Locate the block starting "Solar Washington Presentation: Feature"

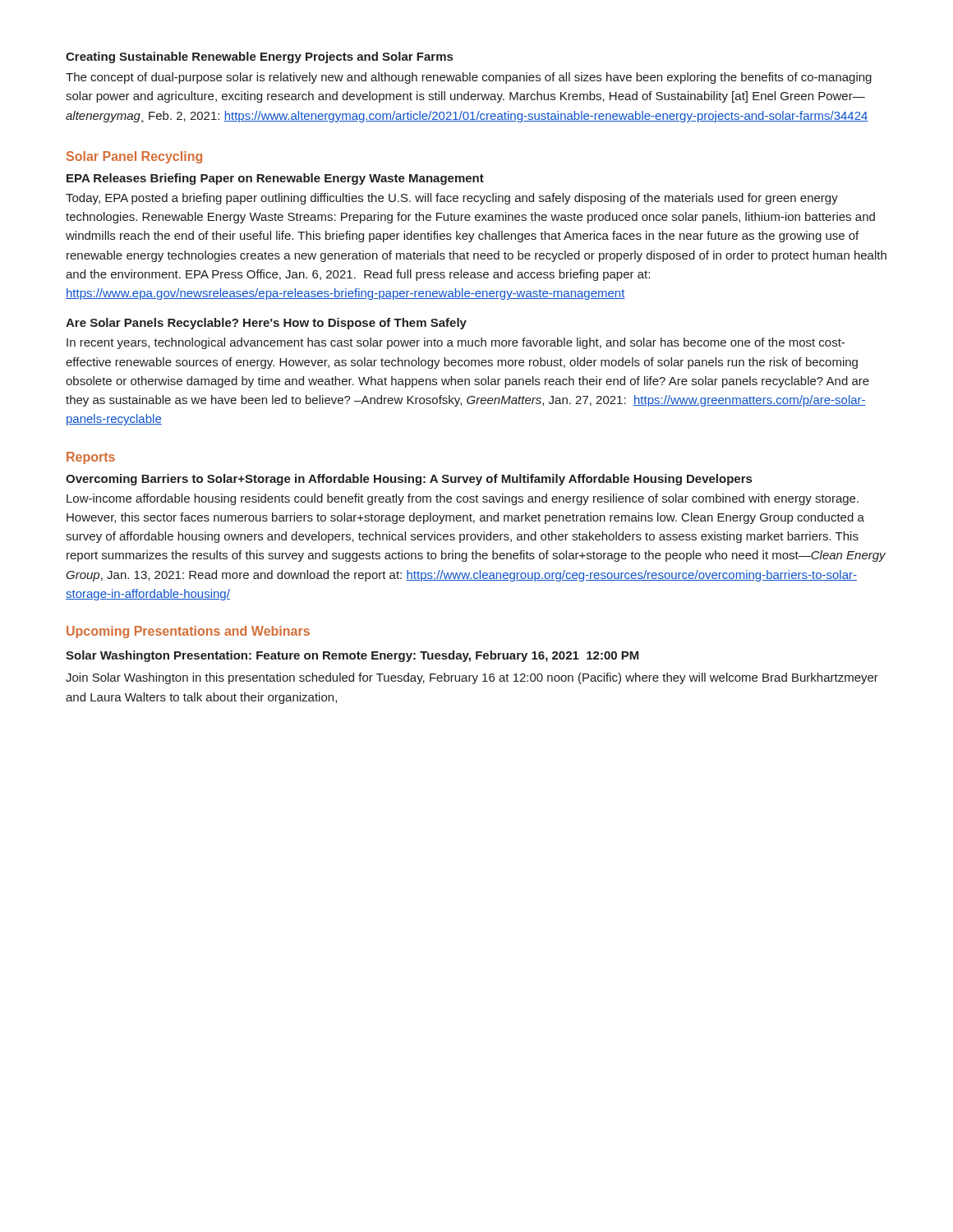click(x=353, y=655)
